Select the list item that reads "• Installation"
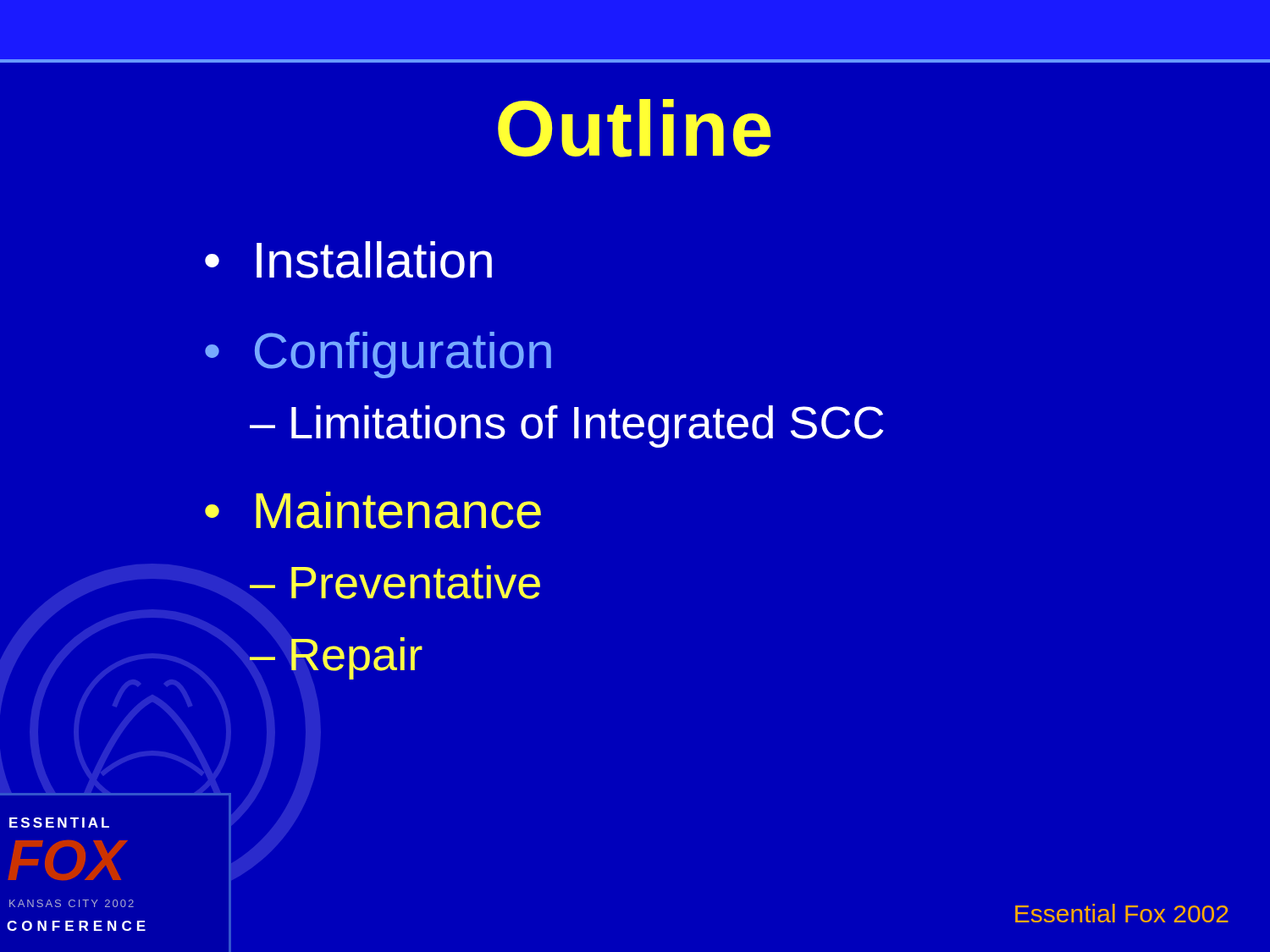Screen dimensions: 952x1270 349,260
